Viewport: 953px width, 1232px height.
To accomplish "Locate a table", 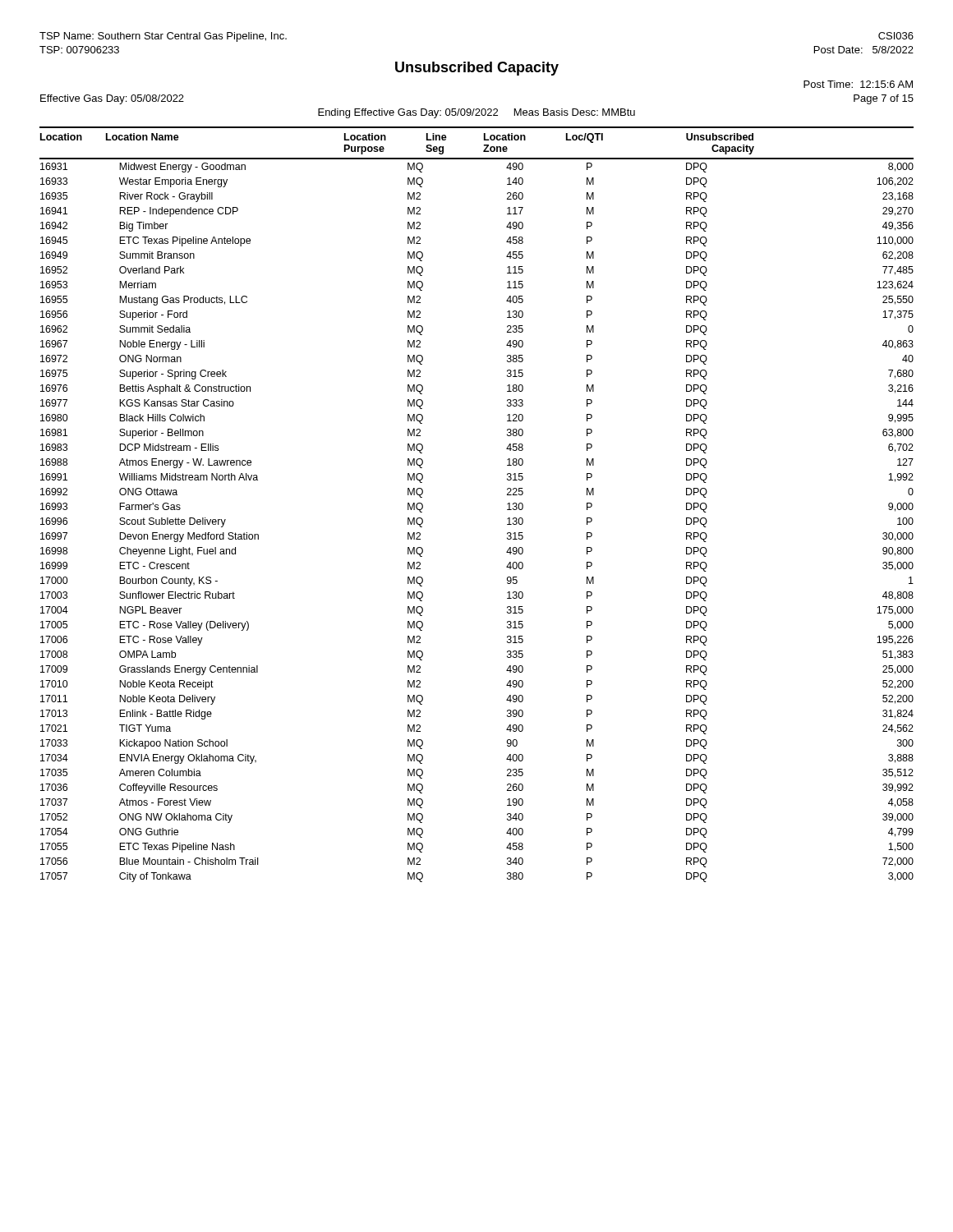I will [476, 505].
